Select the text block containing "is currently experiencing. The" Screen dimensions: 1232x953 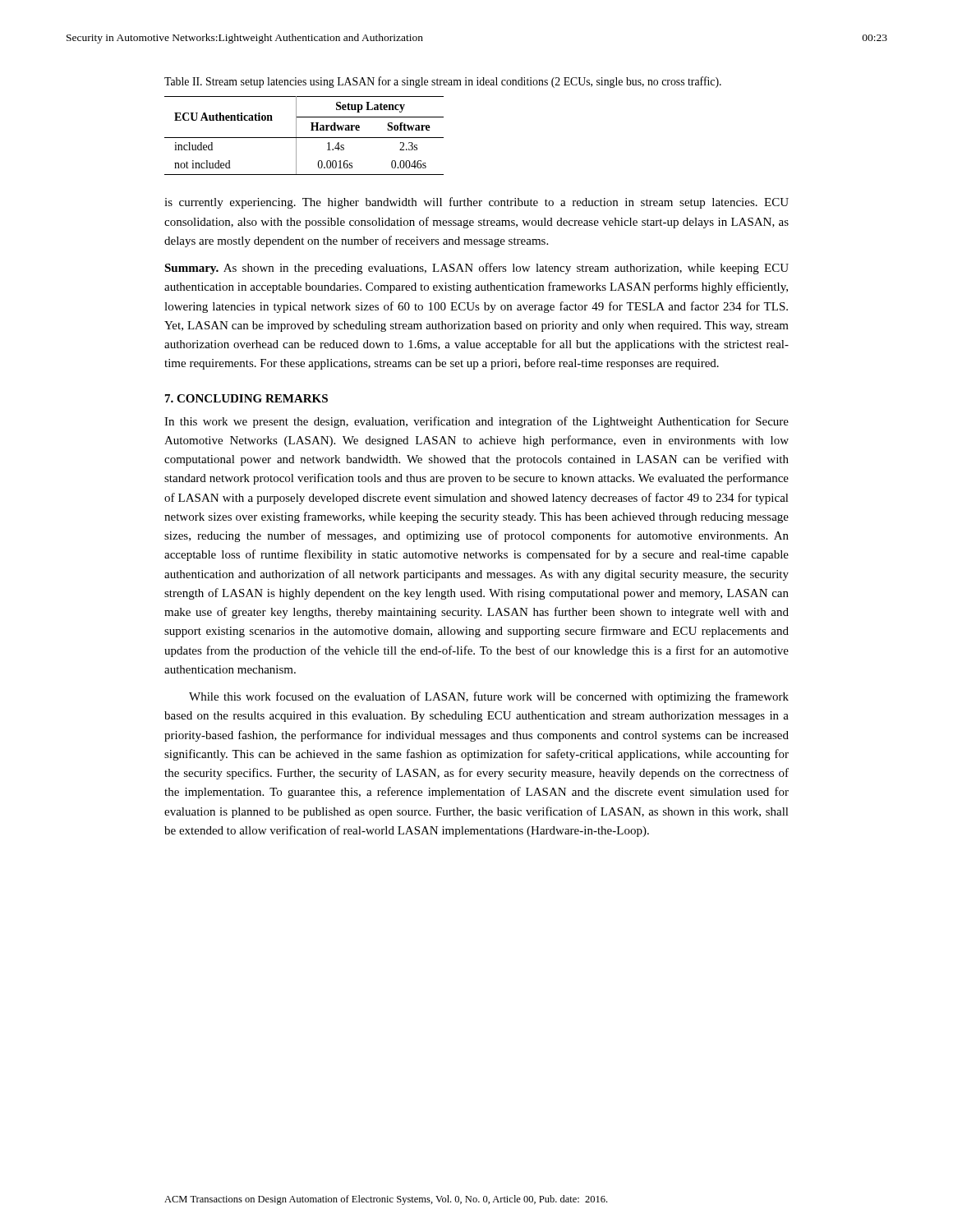pyautogui.click(x=476, y=221)
